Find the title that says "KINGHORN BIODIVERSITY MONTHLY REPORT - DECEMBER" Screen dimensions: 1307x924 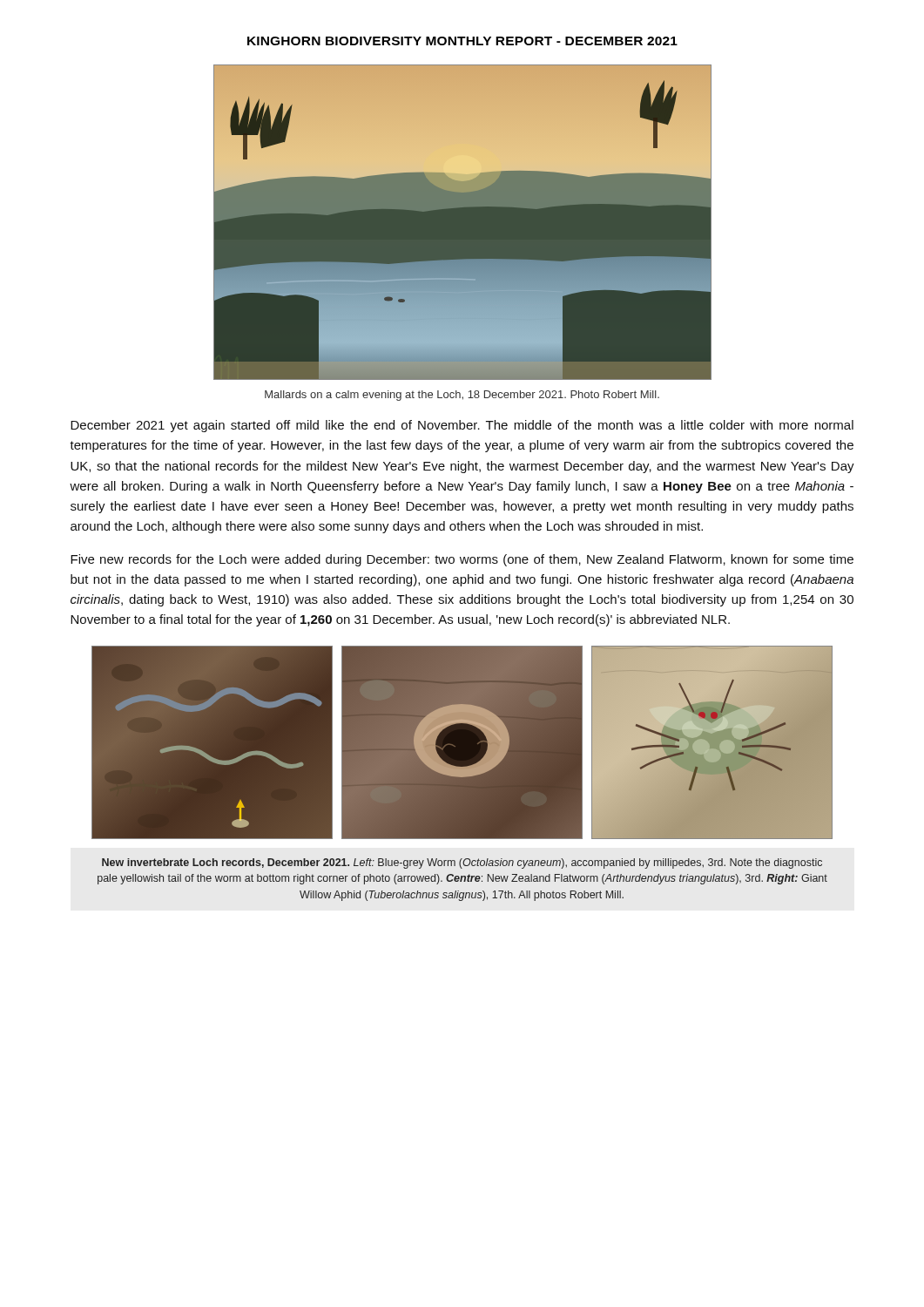(x=462, y=41)
